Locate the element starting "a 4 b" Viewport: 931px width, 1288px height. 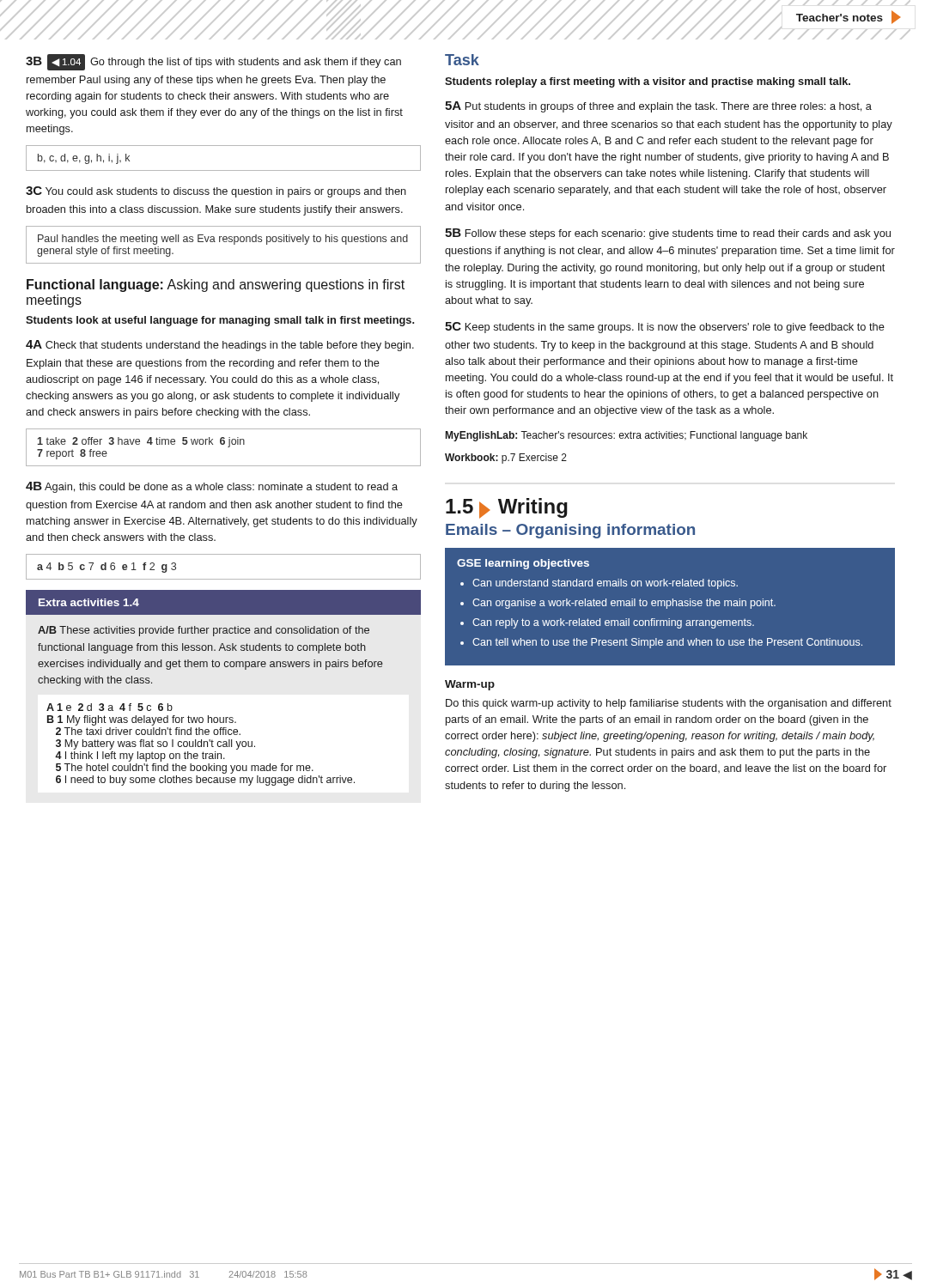coord(107,567)
